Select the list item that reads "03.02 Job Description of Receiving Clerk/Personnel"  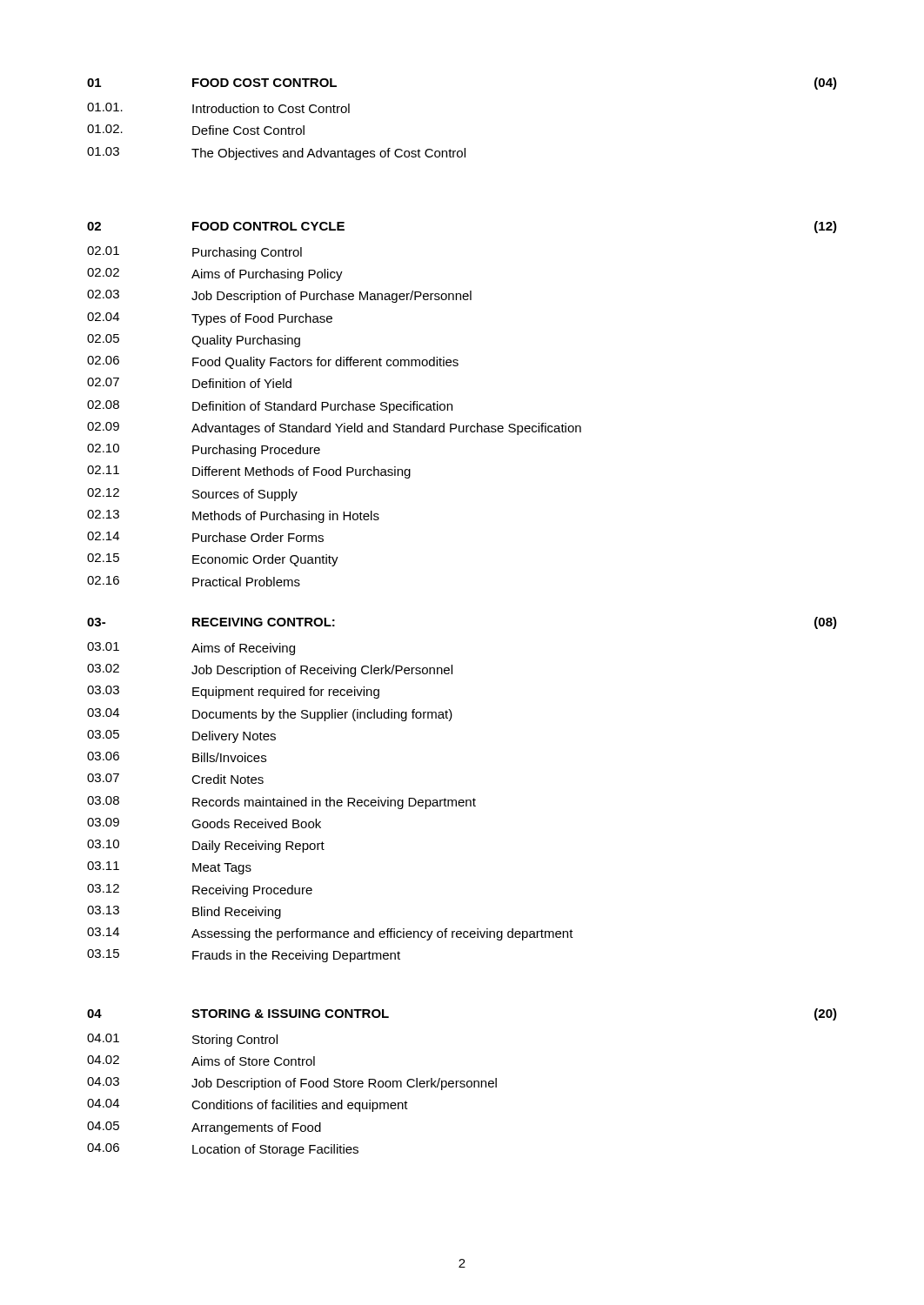462,670
